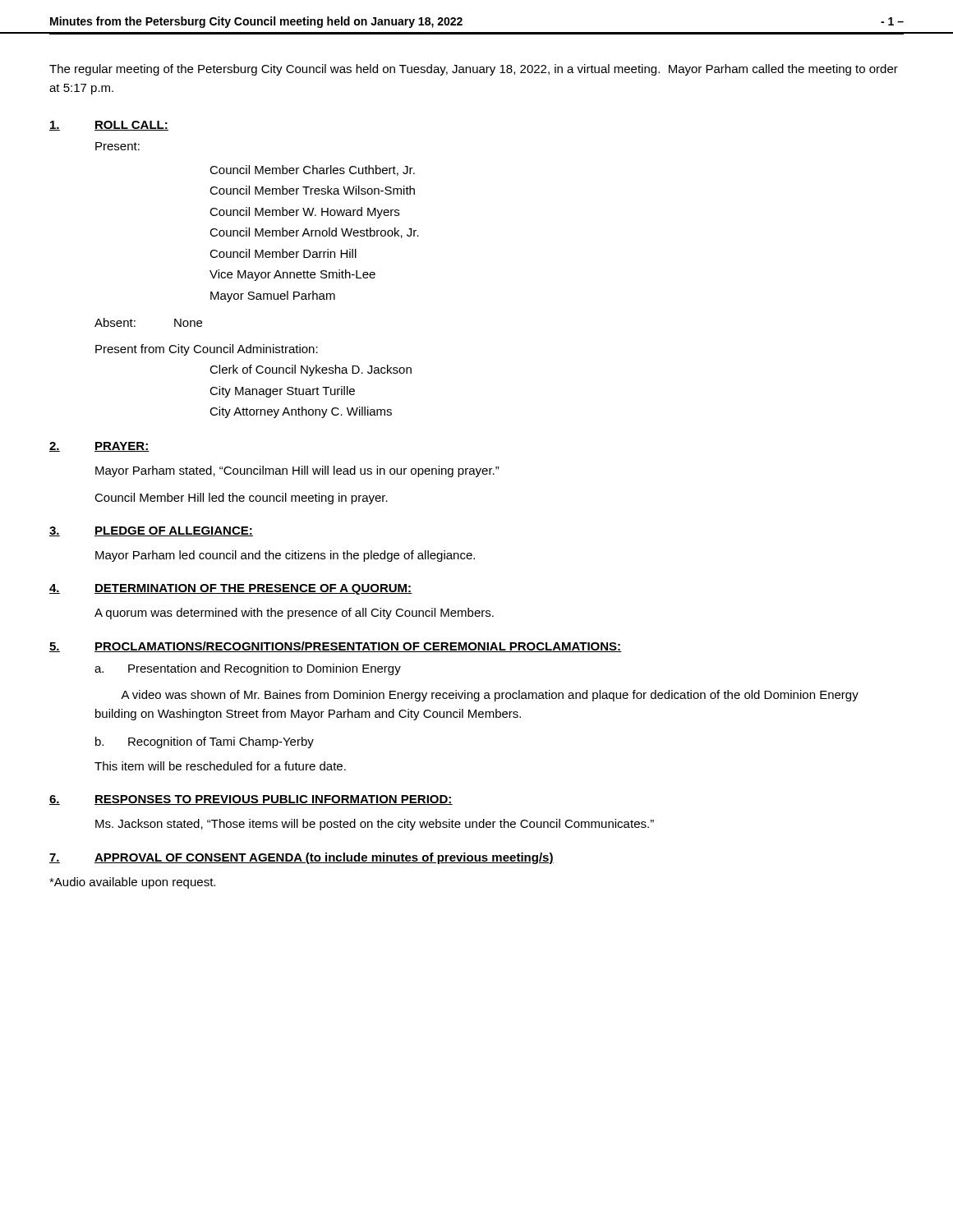Find the text block with the text "Mayor Parham stated, “Councilman Hill will lead"
Image resolution: width=953 pixels, height=1232 pixels.
[x=297, y=470]
